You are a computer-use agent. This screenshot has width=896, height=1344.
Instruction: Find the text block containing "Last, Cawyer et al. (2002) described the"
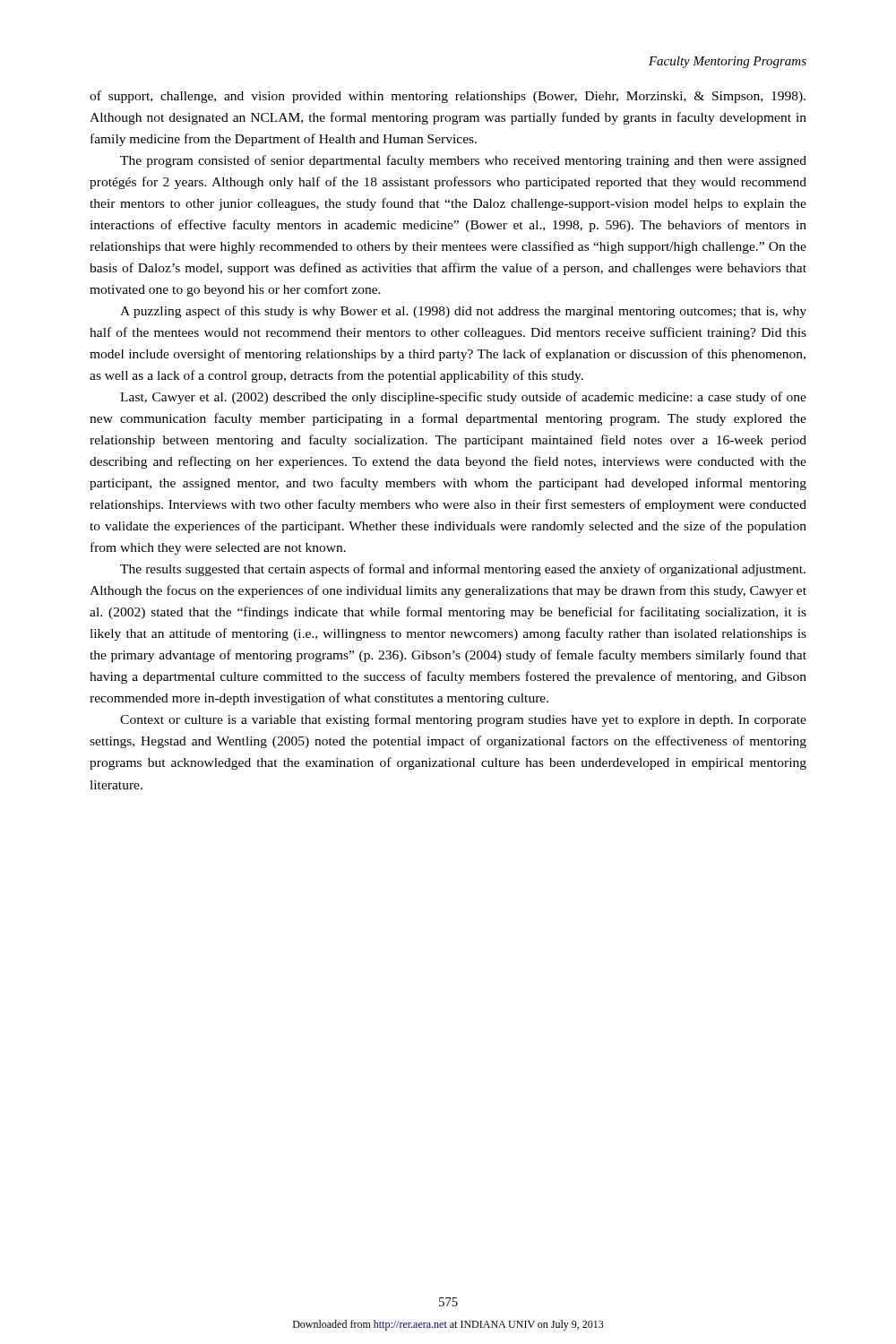coord(448,472)
